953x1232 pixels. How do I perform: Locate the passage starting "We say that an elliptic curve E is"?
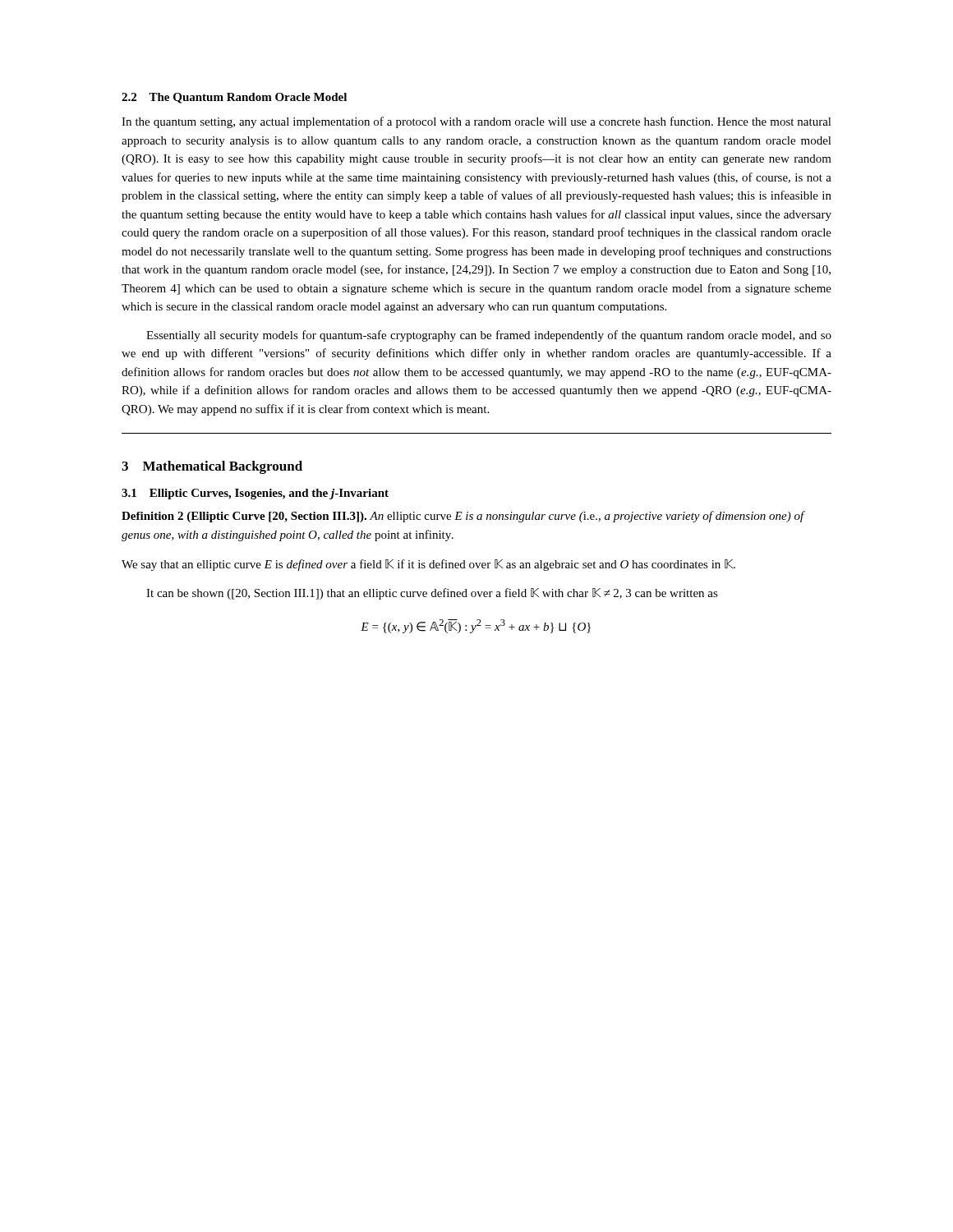coord(429,564)
